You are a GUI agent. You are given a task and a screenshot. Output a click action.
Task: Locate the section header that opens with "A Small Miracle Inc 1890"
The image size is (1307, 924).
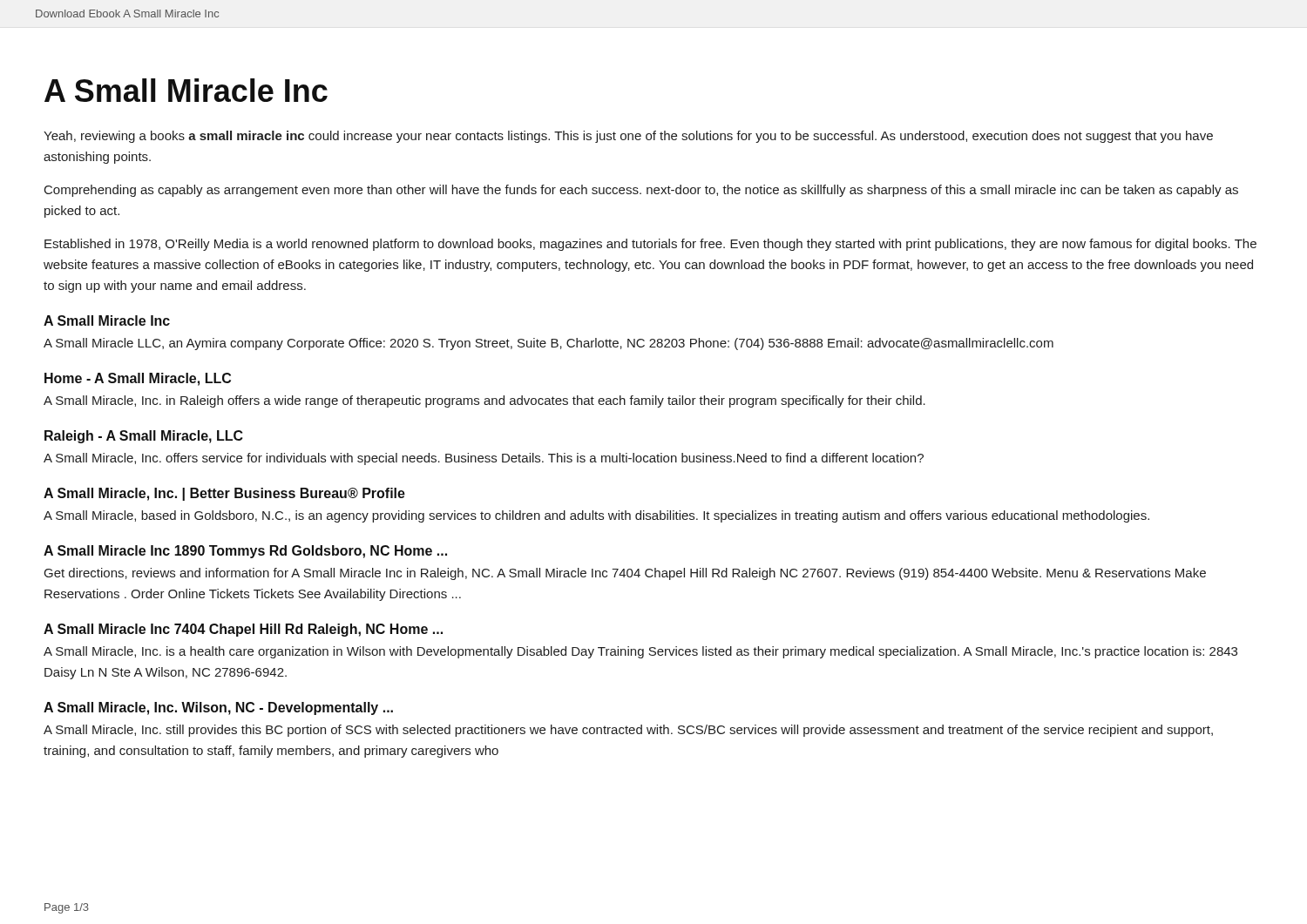(246, 551)
